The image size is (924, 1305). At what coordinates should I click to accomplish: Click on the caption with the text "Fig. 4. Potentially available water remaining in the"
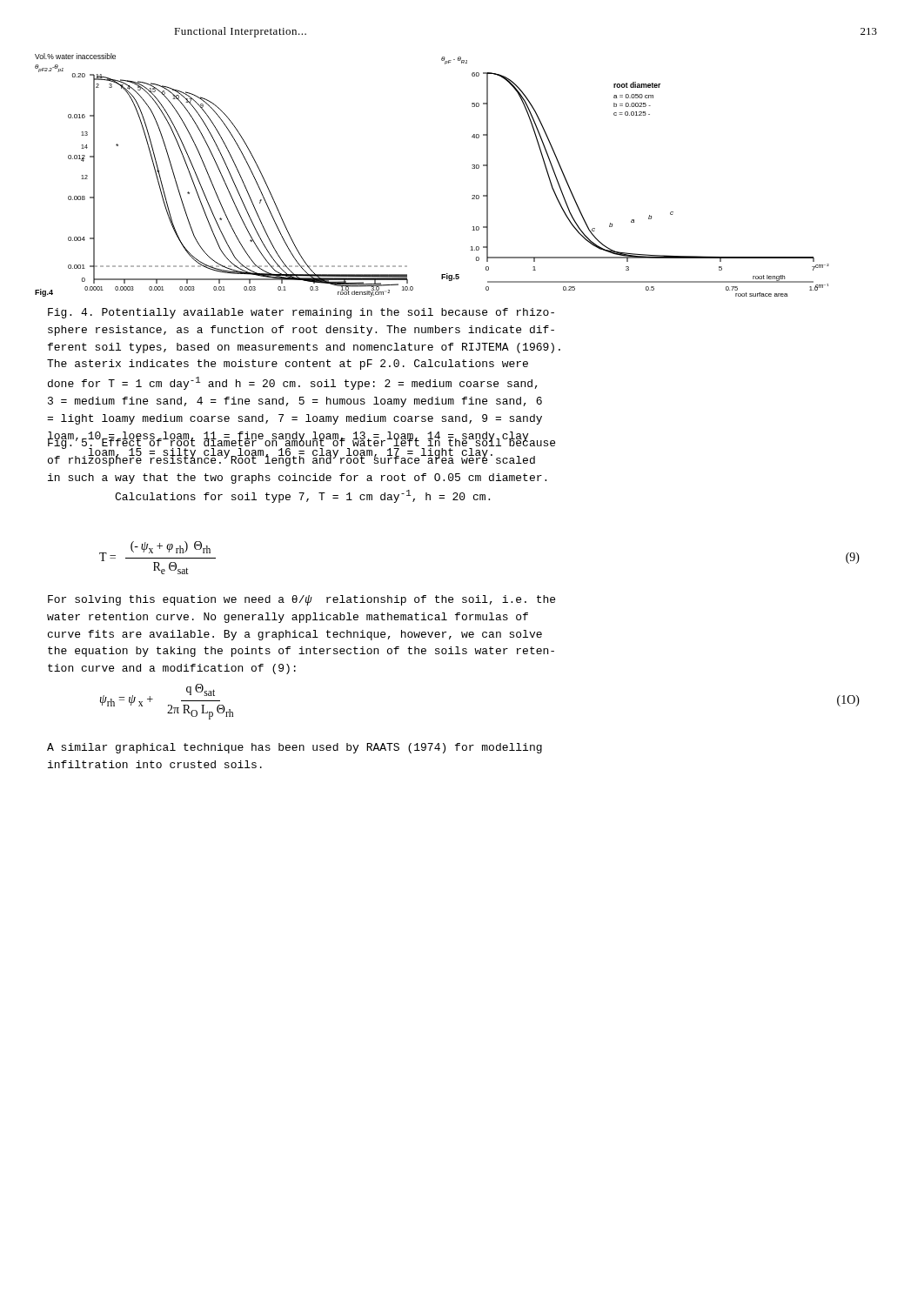click(305, 383)
